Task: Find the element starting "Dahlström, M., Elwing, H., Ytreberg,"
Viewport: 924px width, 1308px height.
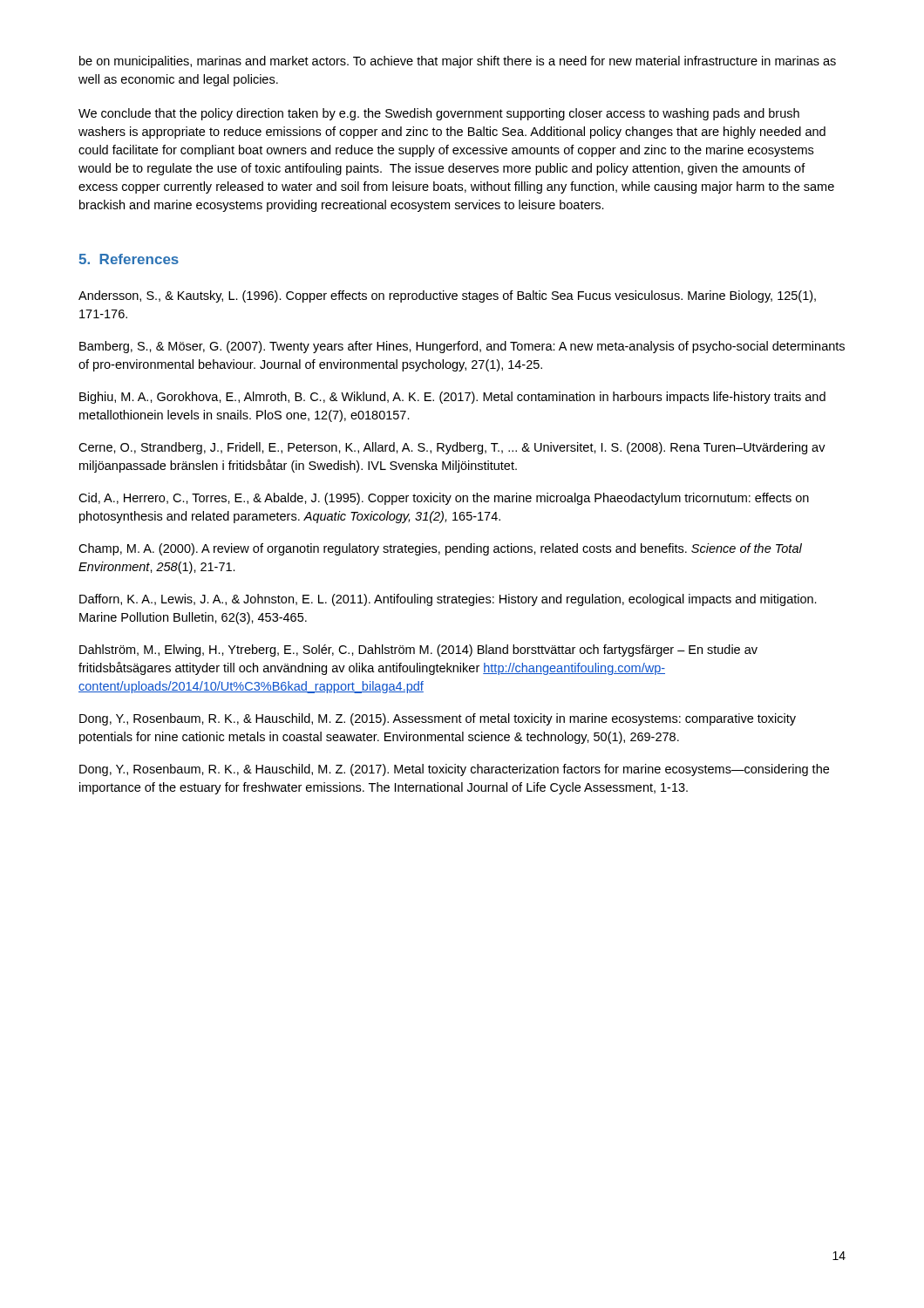Action: coord(418,668)
